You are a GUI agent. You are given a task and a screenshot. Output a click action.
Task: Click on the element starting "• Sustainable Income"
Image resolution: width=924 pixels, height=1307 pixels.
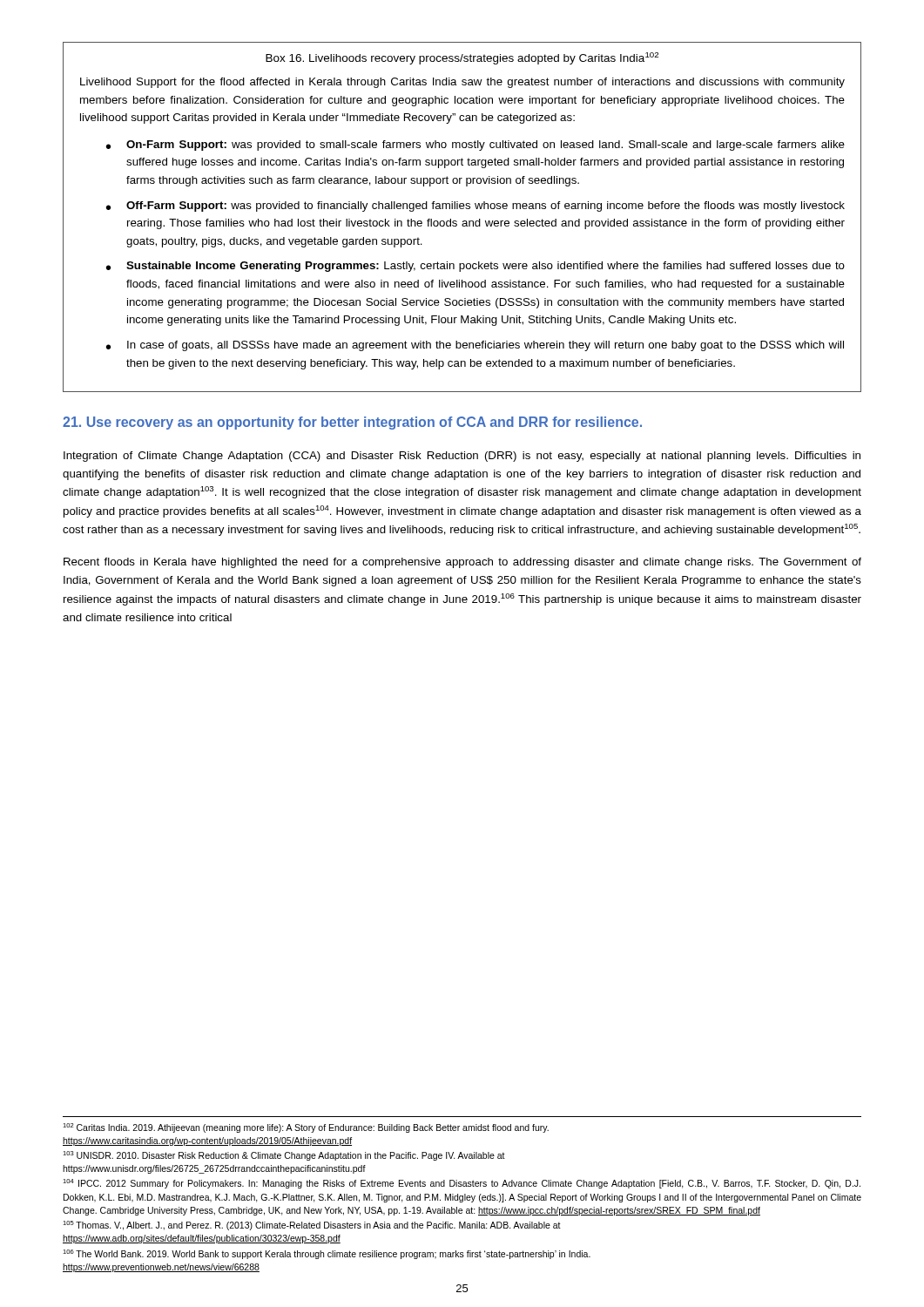pyautogui.click(x=475, y=293)
